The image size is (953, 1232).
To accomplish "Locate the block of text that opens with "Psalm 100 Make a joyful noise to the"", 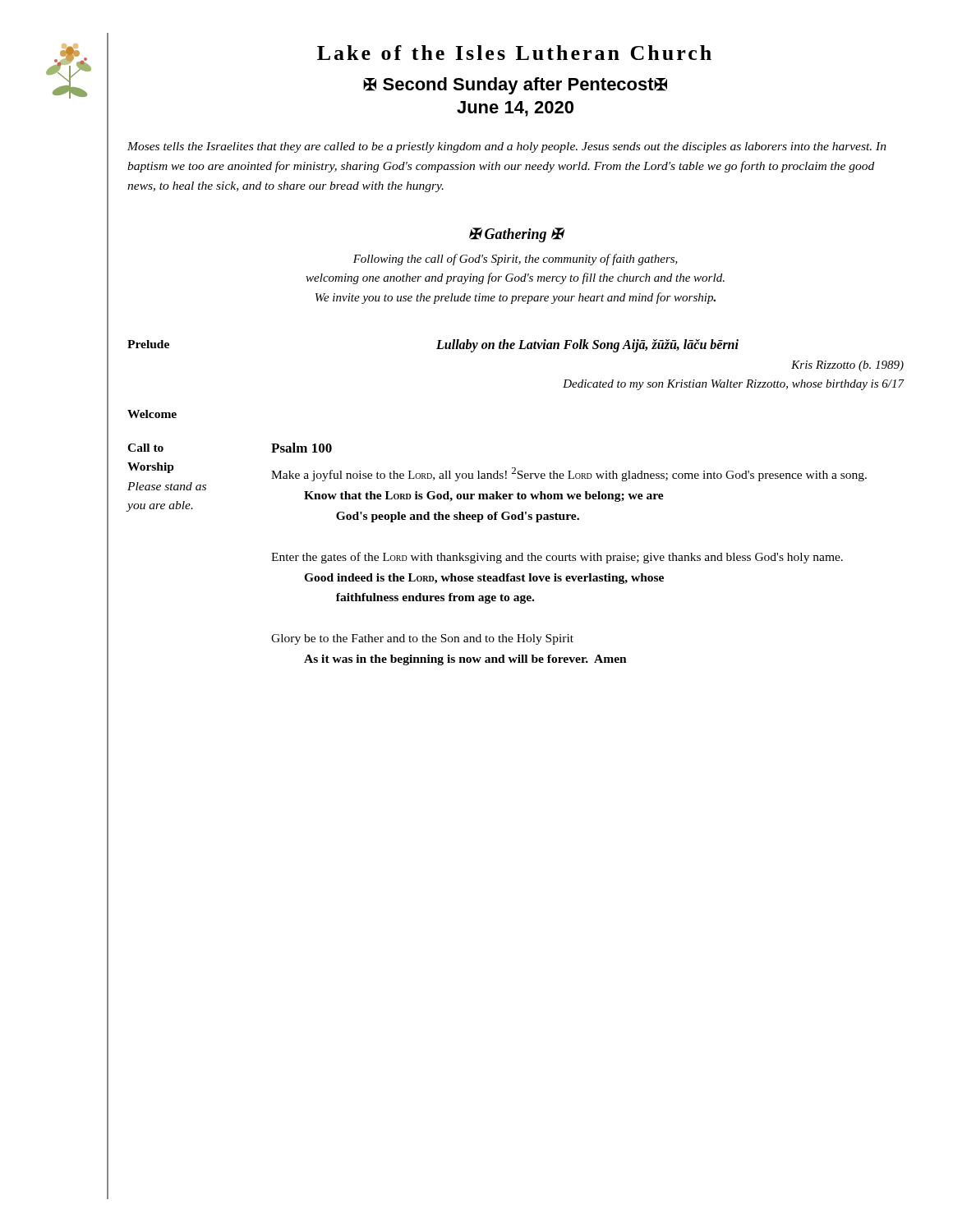I will pos(587,553).
